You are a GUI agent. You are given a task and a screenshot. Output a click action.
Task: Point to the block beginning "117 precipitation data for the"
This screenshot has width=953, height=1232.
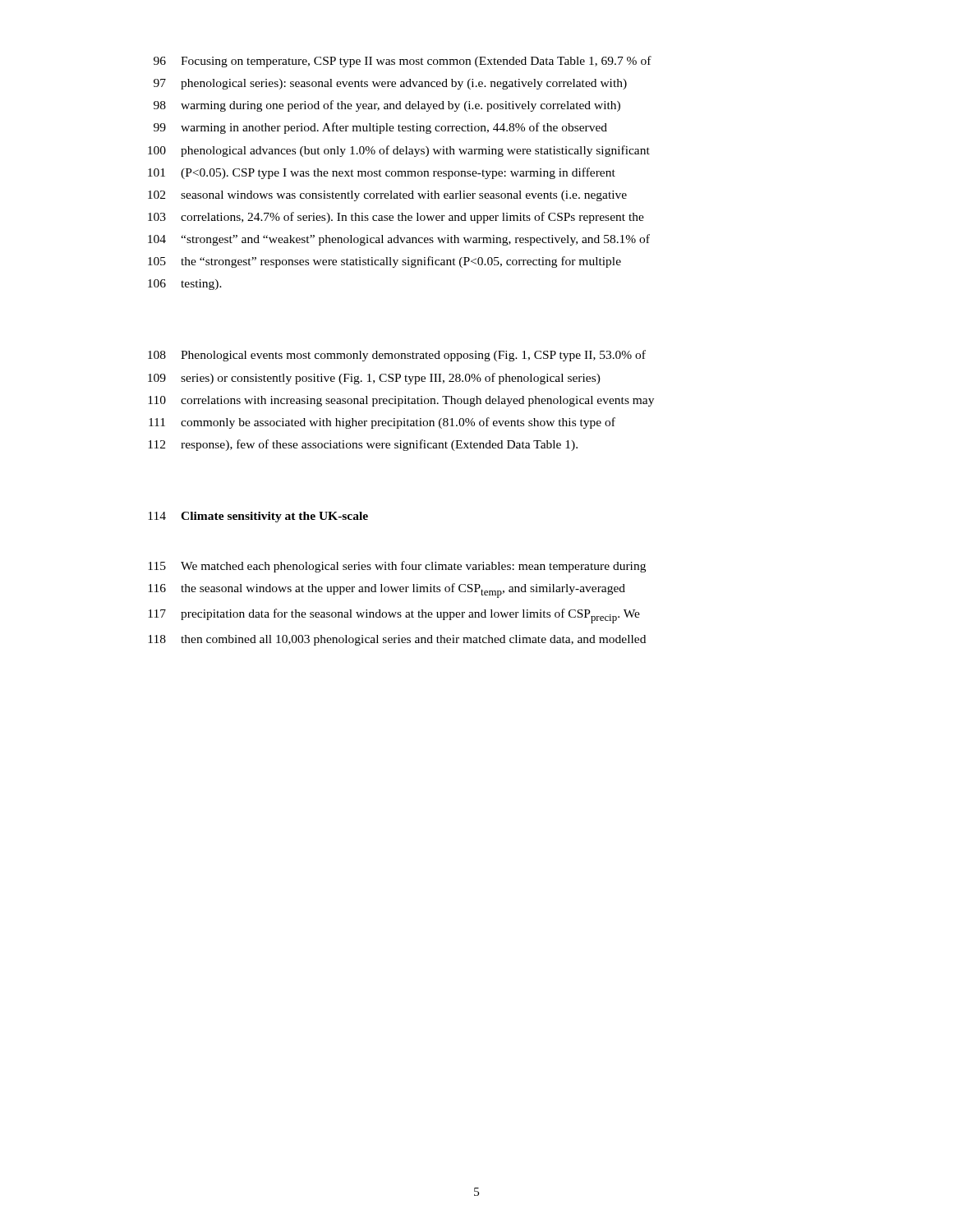point(497,615)
